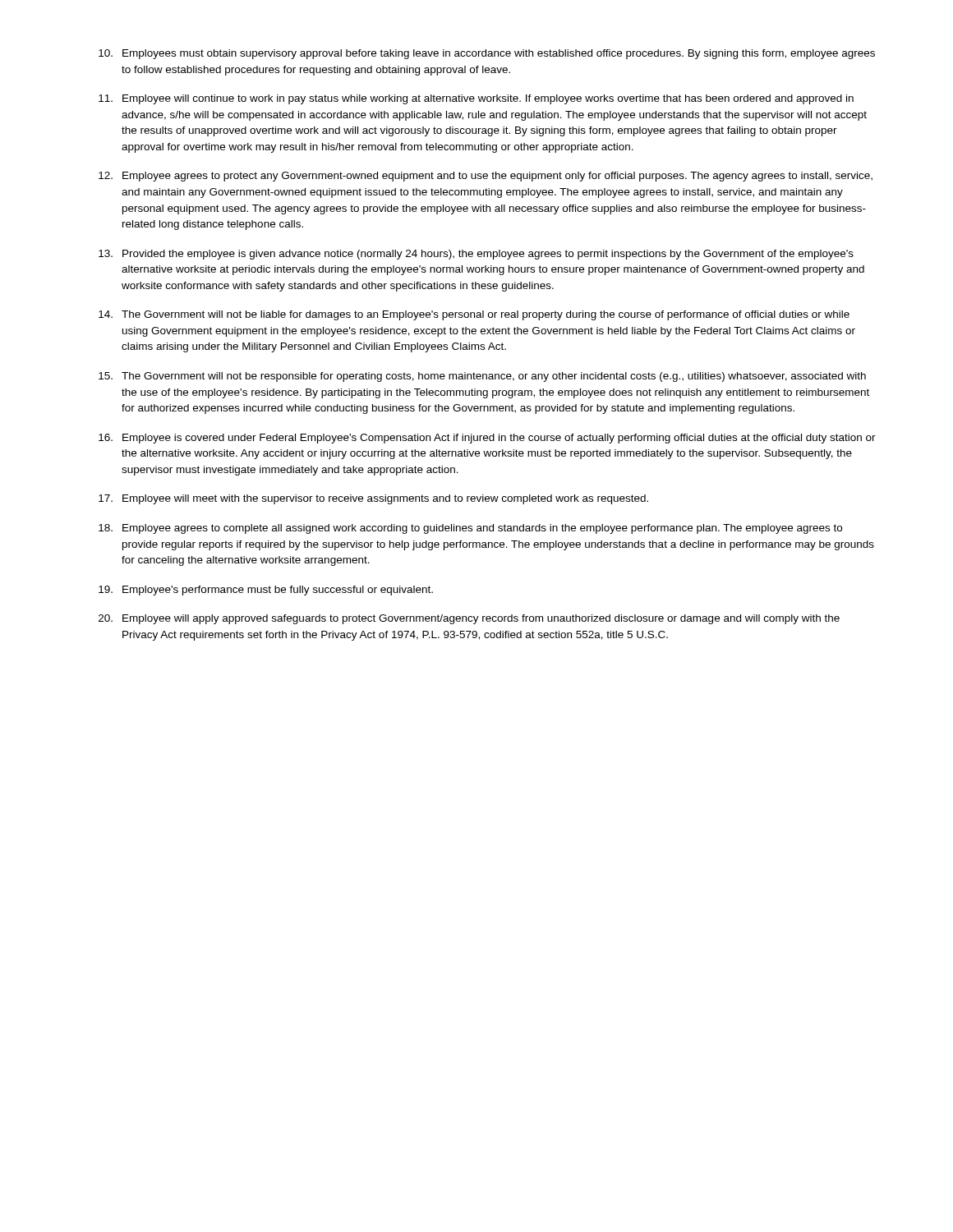This screenshot has height=1232, width=953.
Task: Locate the block of text that opens with "11. Employee will continue to work in"
Action: 481,123
